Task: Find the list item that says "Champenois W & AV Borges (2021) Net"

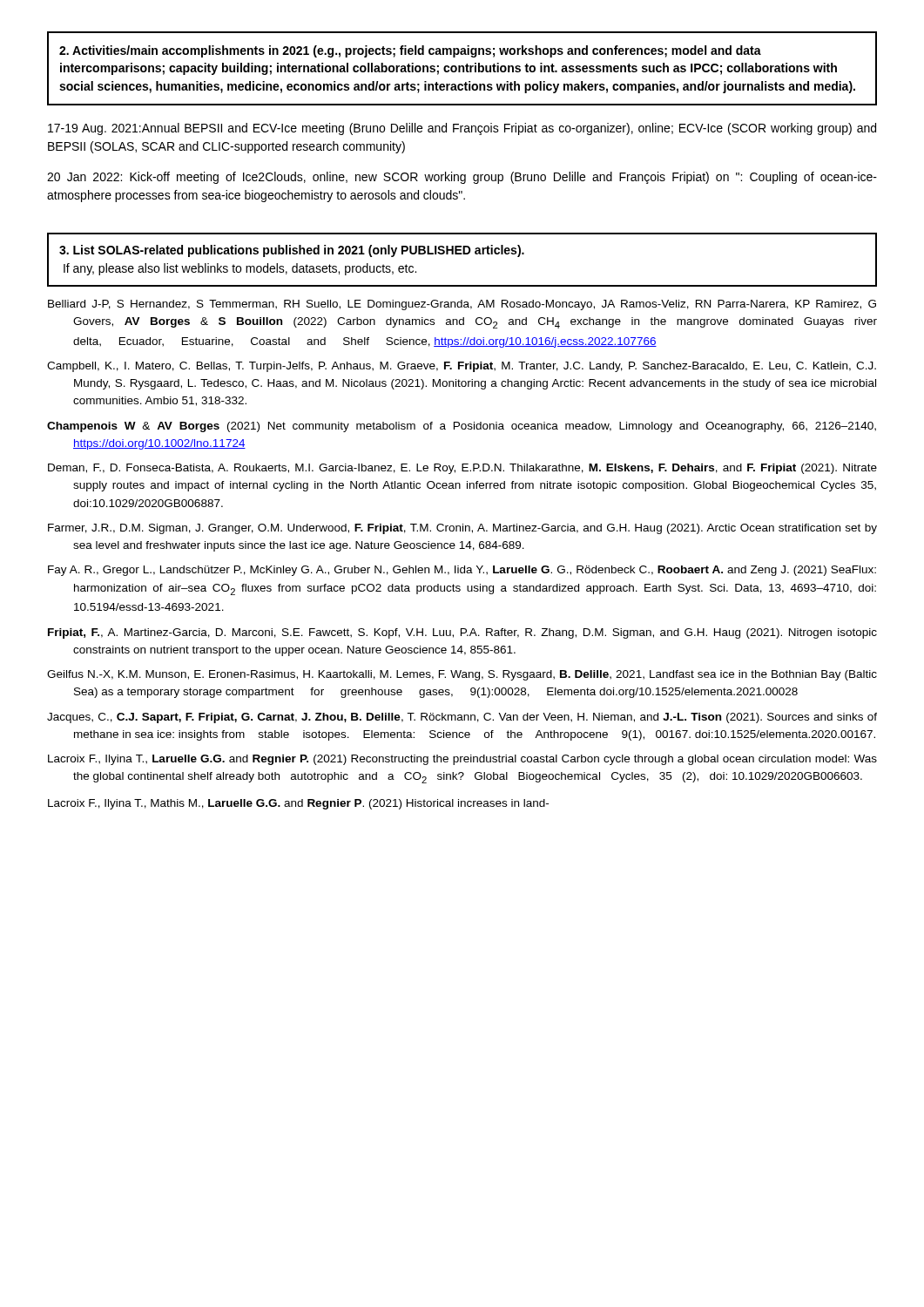Action: 462,434
